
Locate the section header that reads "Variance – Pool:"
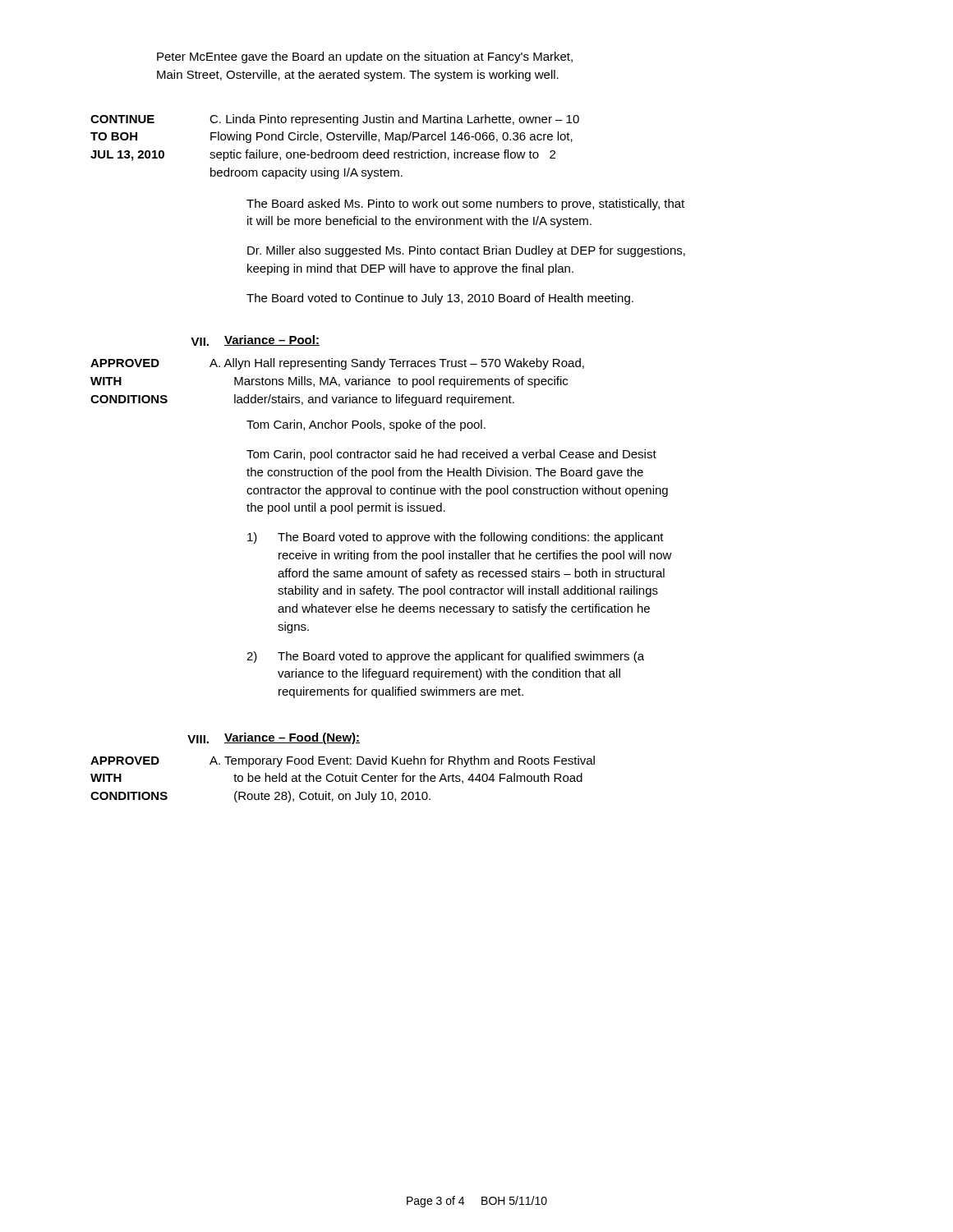272,340
